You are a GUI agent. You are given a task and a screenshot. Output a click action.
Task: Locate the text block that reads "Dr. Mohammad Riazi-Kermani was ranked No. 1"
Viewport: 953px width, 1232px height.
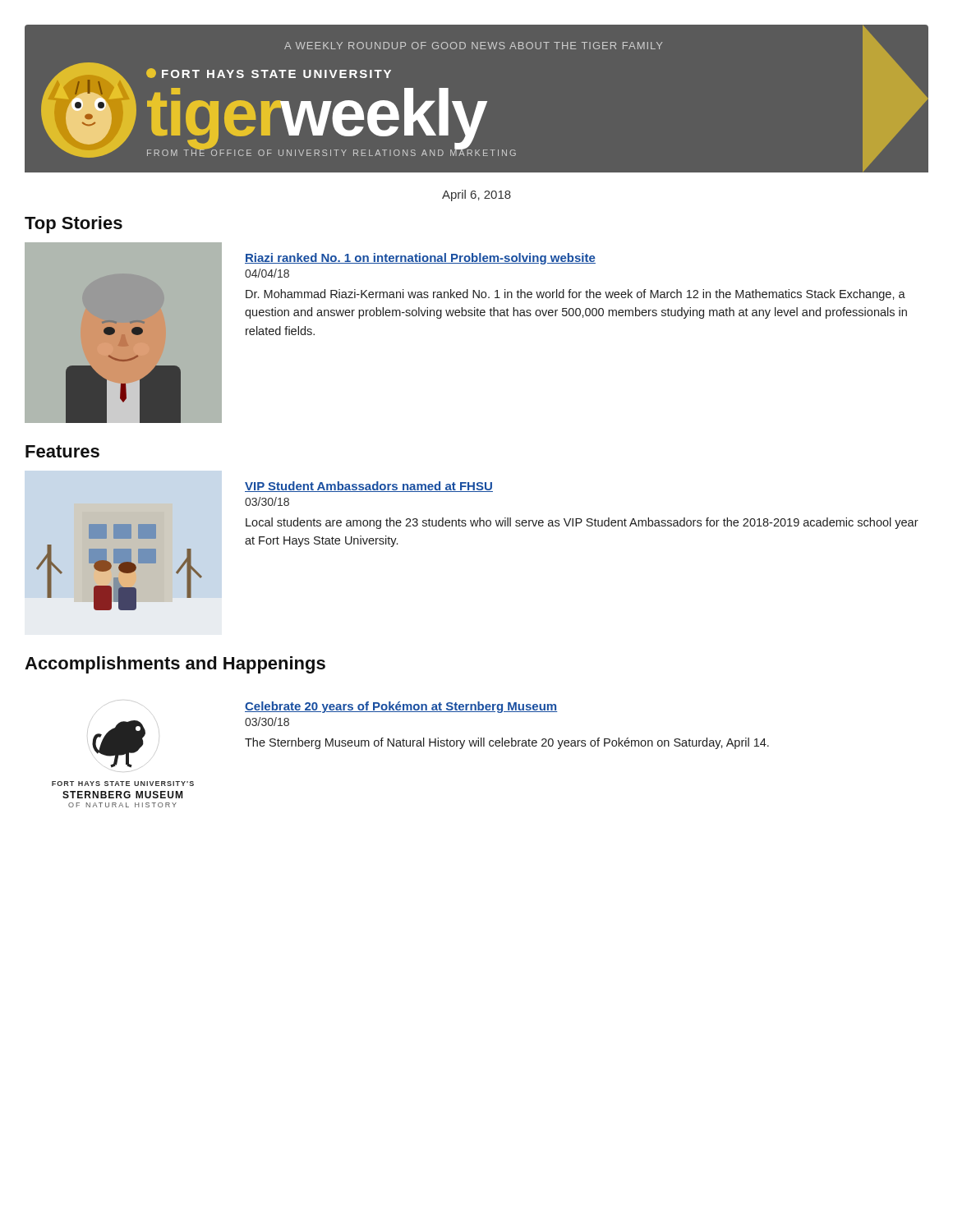point(576,312)
